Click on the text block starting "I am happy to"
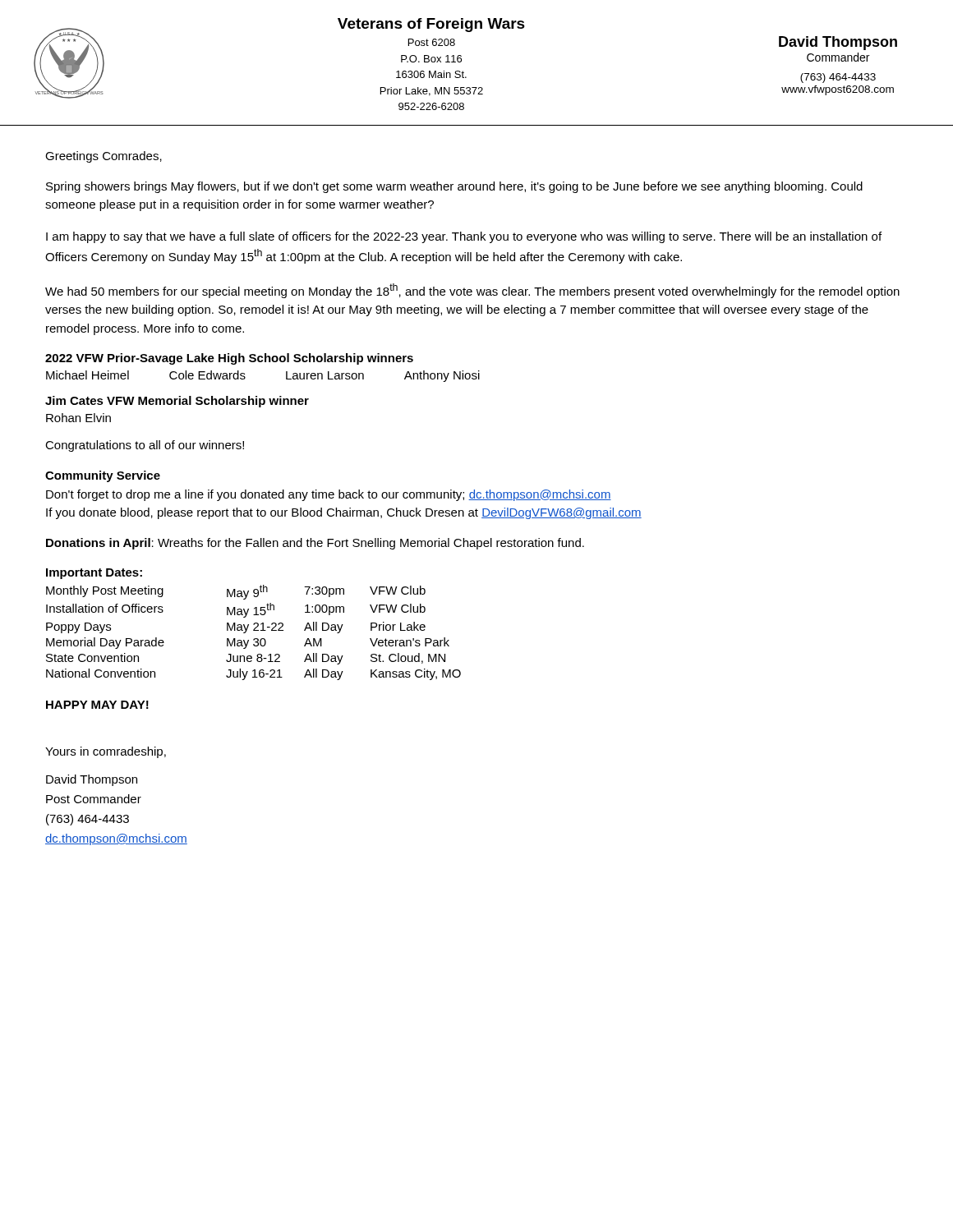The width and height of the screenshot is (953, 1232). point(476,247)
